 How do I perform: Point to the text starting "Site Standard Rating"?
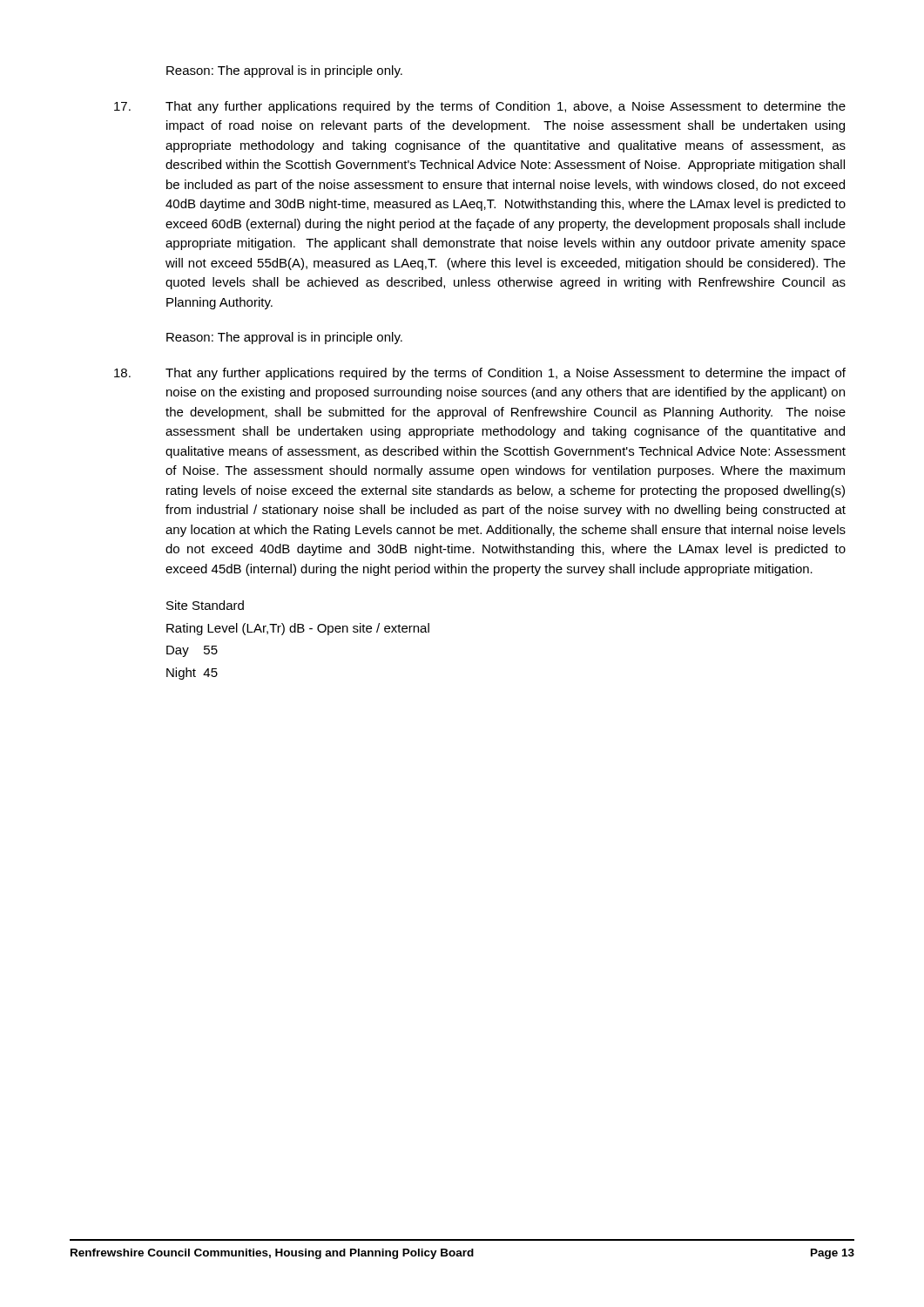click(x=298, y=638)
